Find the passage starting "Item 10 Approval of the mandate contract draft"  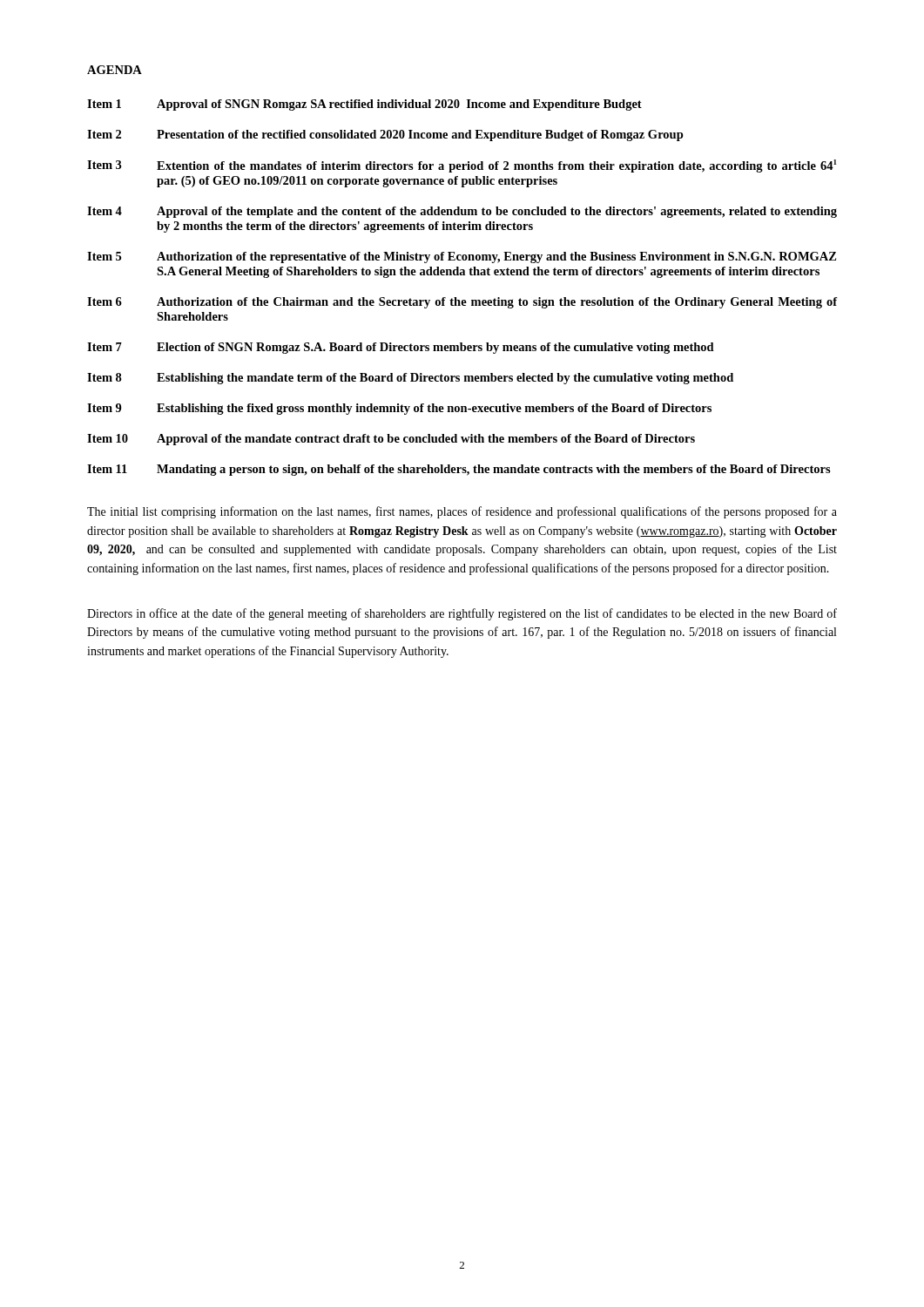tap(462, 439)
